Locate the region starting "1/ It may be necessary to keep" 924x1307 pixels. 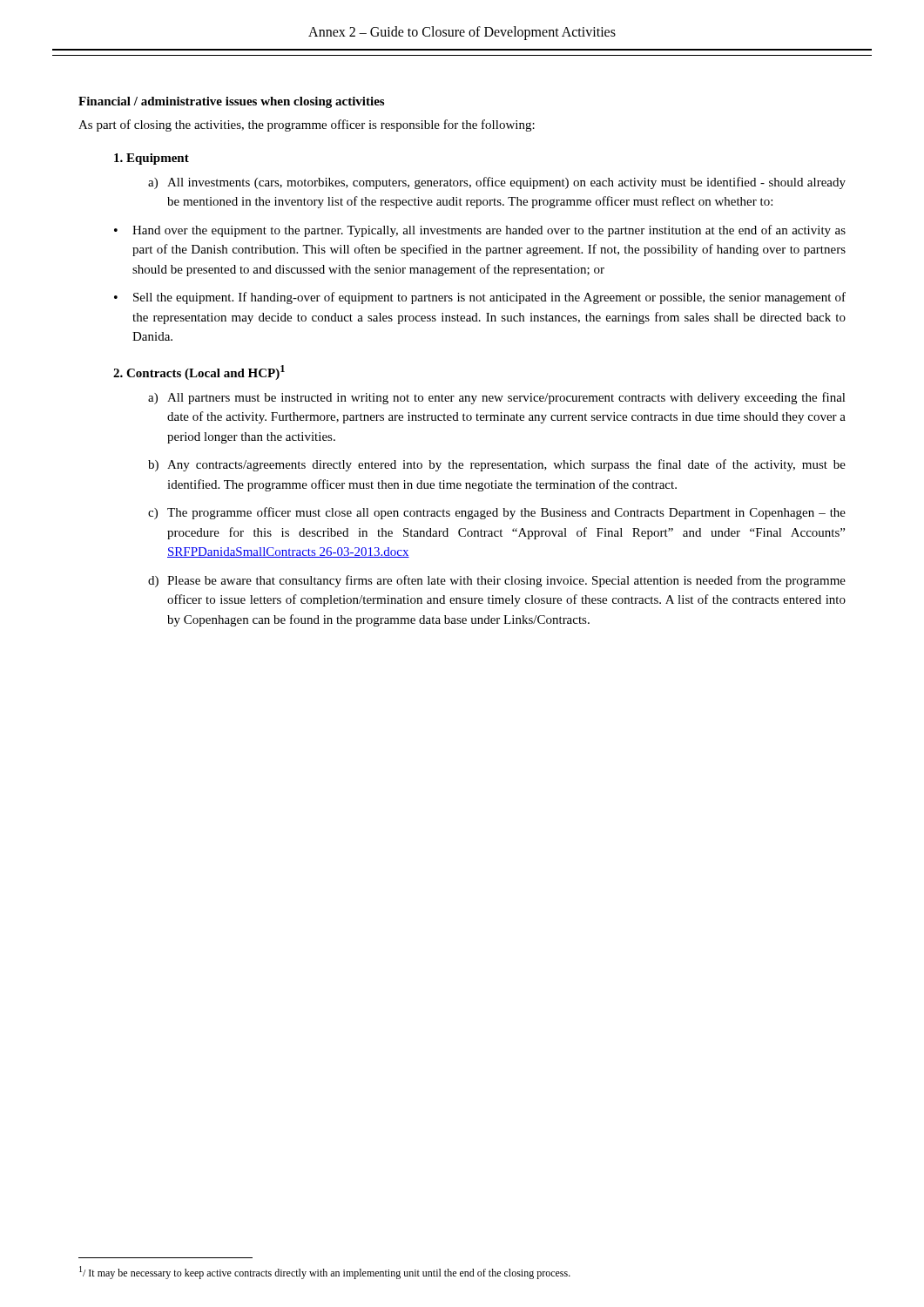[324, 1272]
